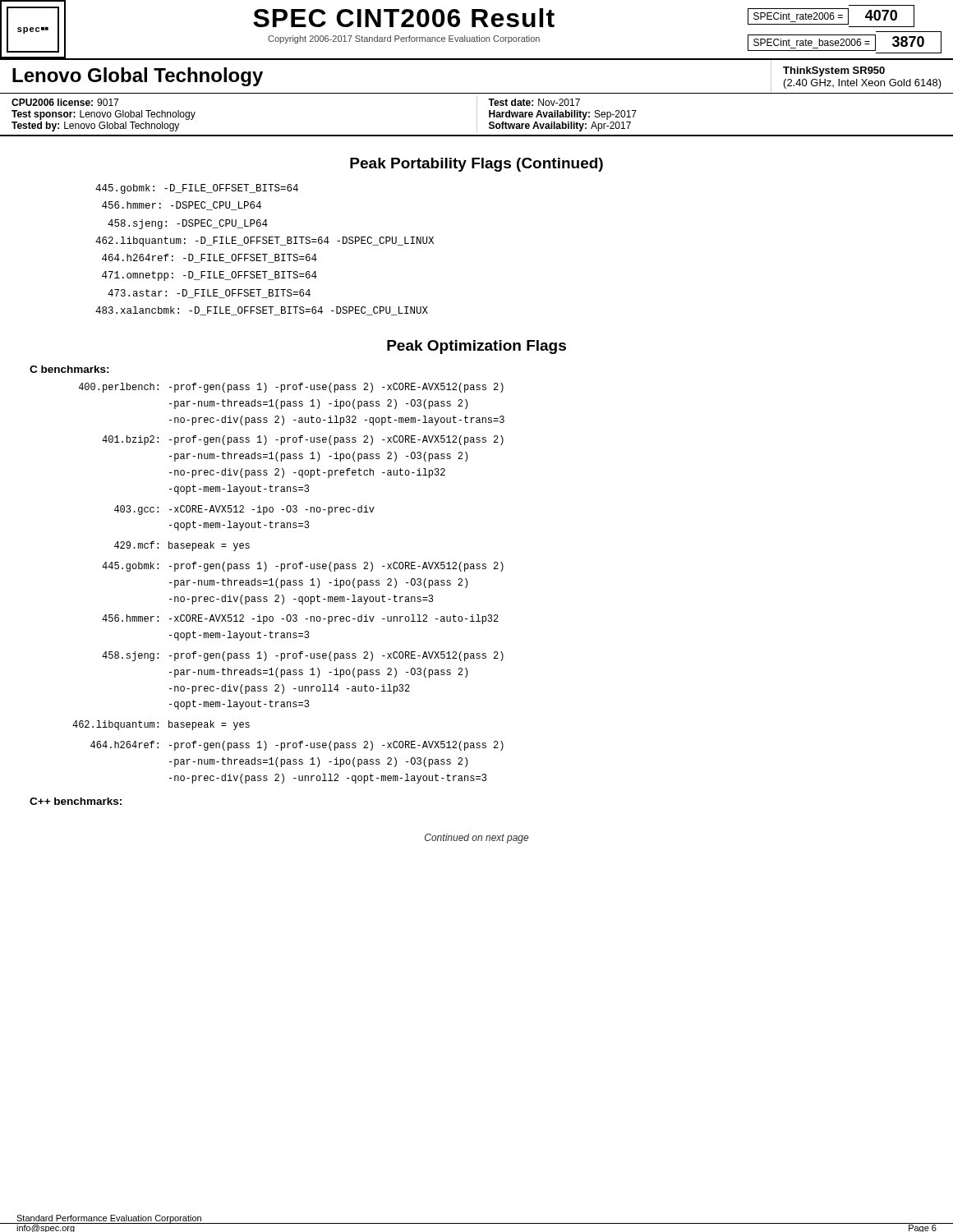Where does it say "Peak Optimization Flags"?
The height and width of the screenshot is (1232, 953).
pos(476,345)
